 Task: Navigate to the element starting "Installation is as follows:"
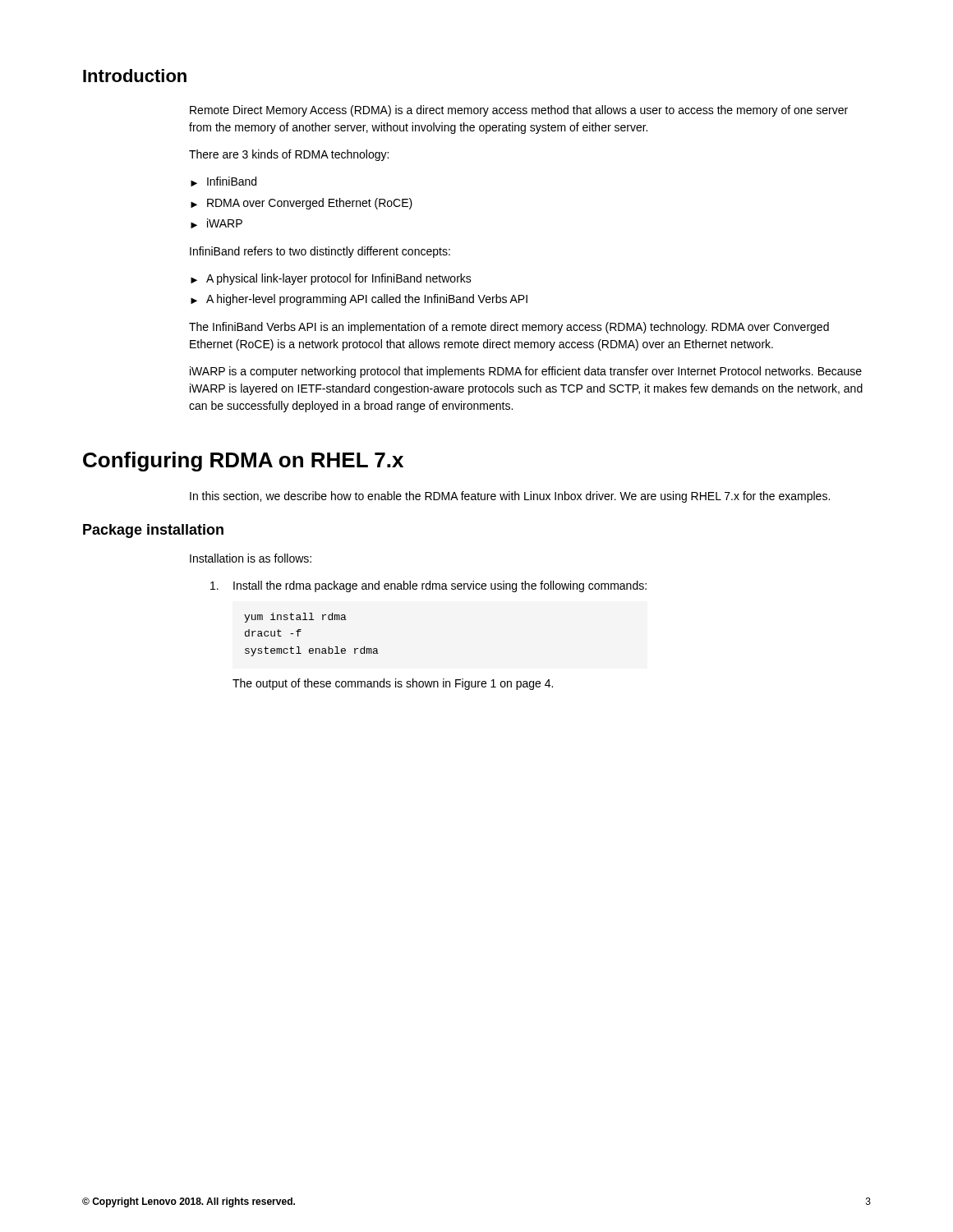(x=251, y=558)
